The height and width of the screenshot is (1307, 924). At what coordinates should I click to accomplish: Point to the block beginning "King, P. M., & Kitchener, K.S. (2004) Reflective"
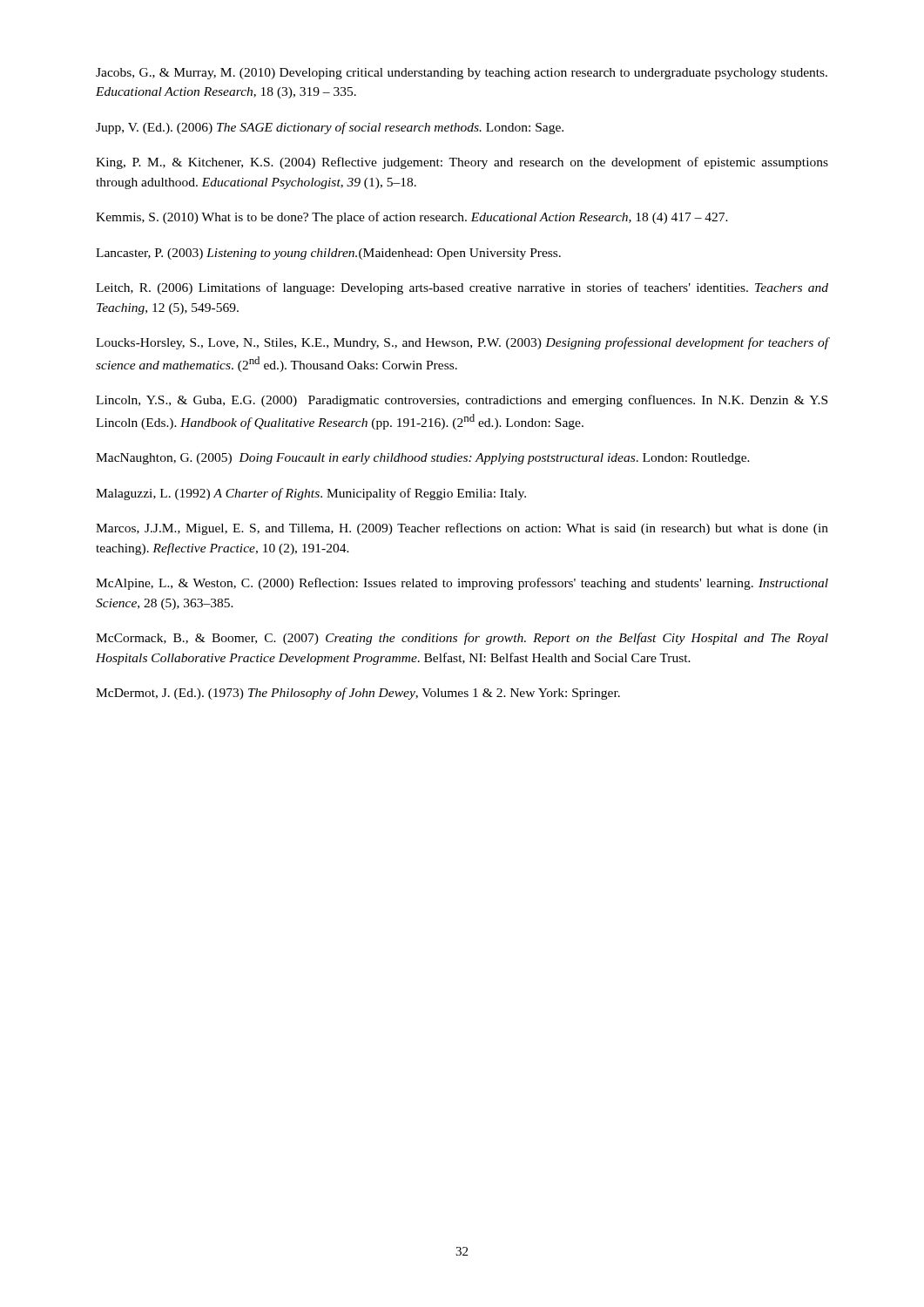(462, 172)
